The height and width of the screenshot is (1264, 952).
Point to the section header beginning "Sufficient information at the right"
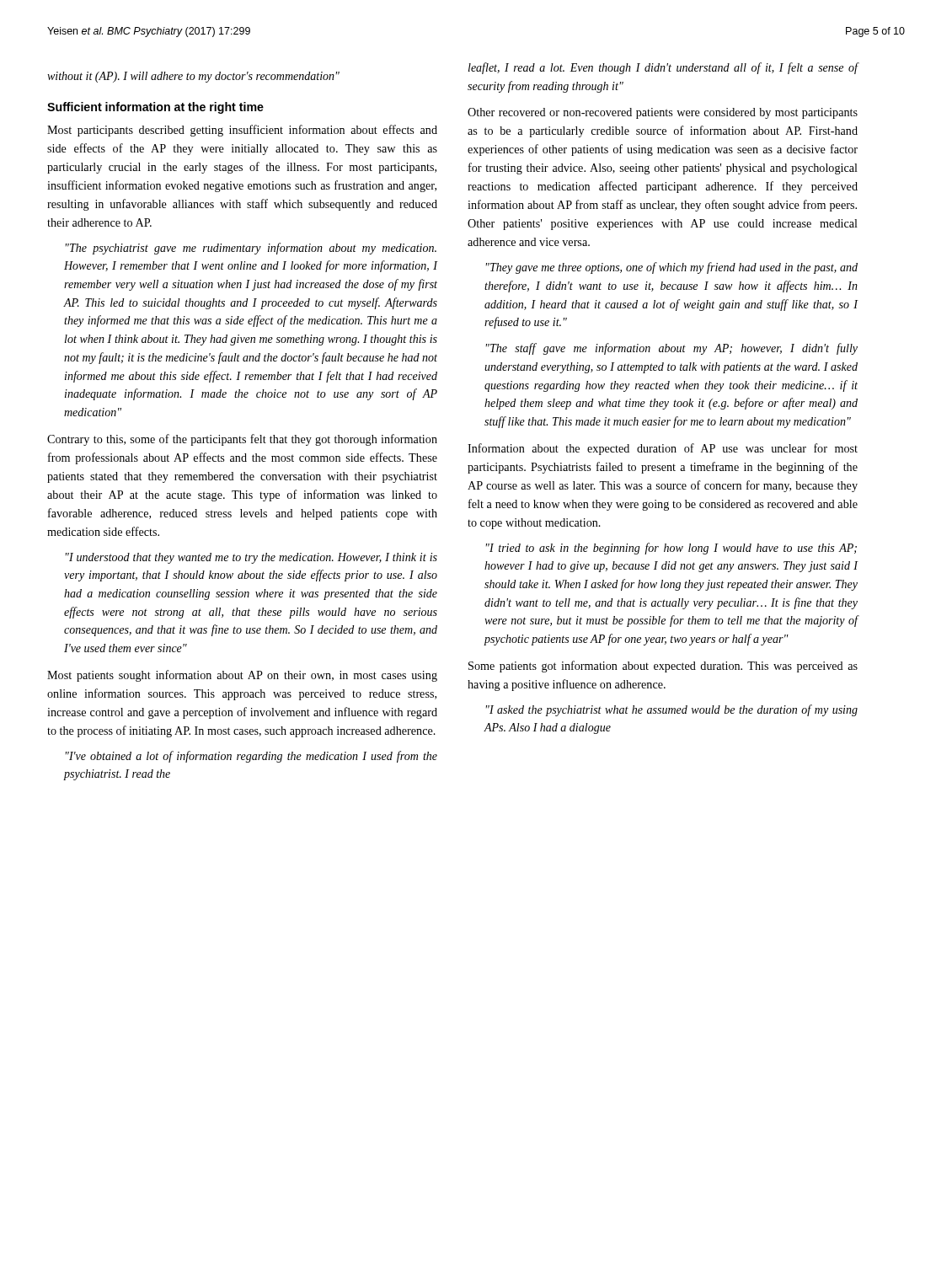[x=155, y=107]
